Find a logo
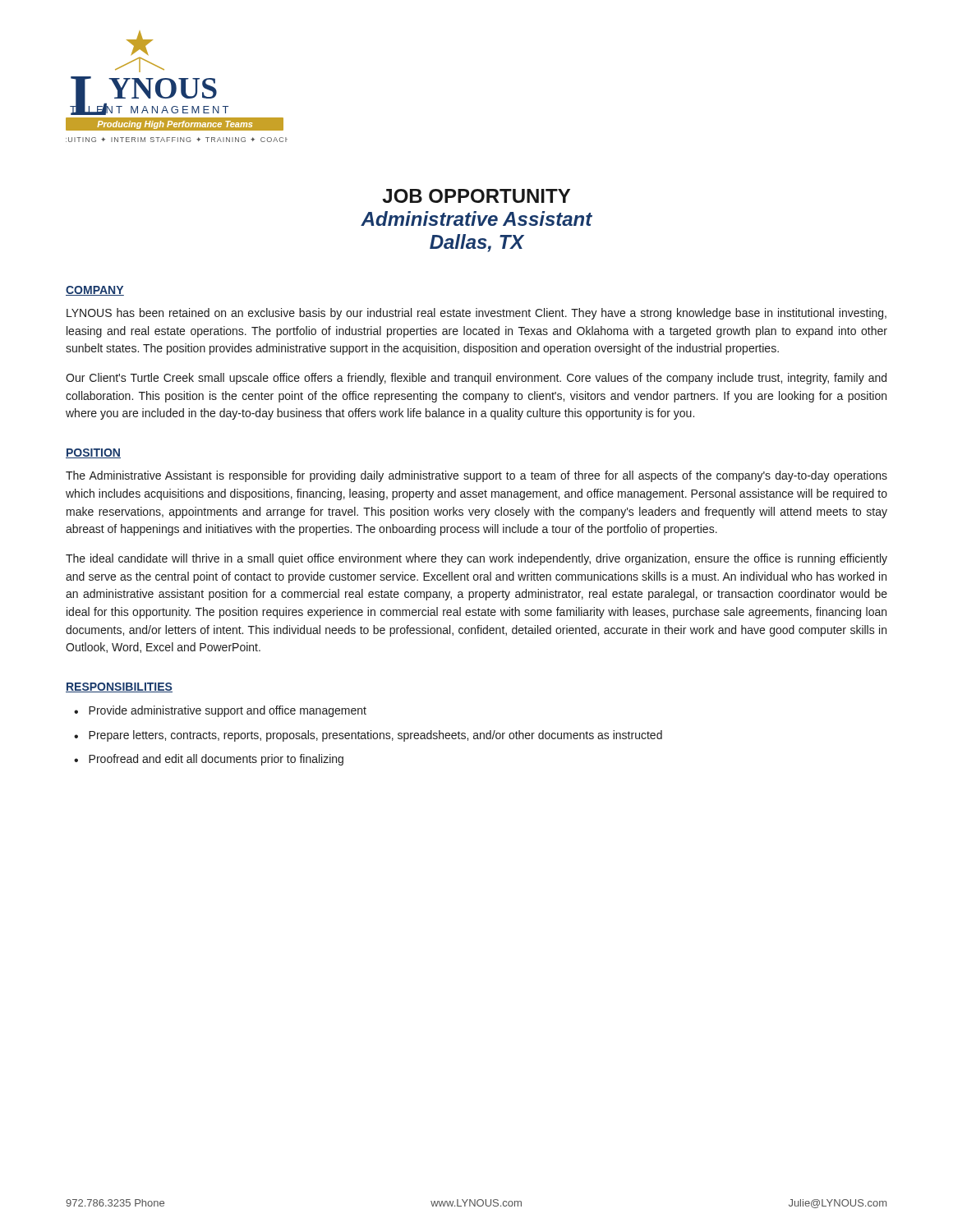This screenshot has width=953, height=1232. tap(476, 84)
